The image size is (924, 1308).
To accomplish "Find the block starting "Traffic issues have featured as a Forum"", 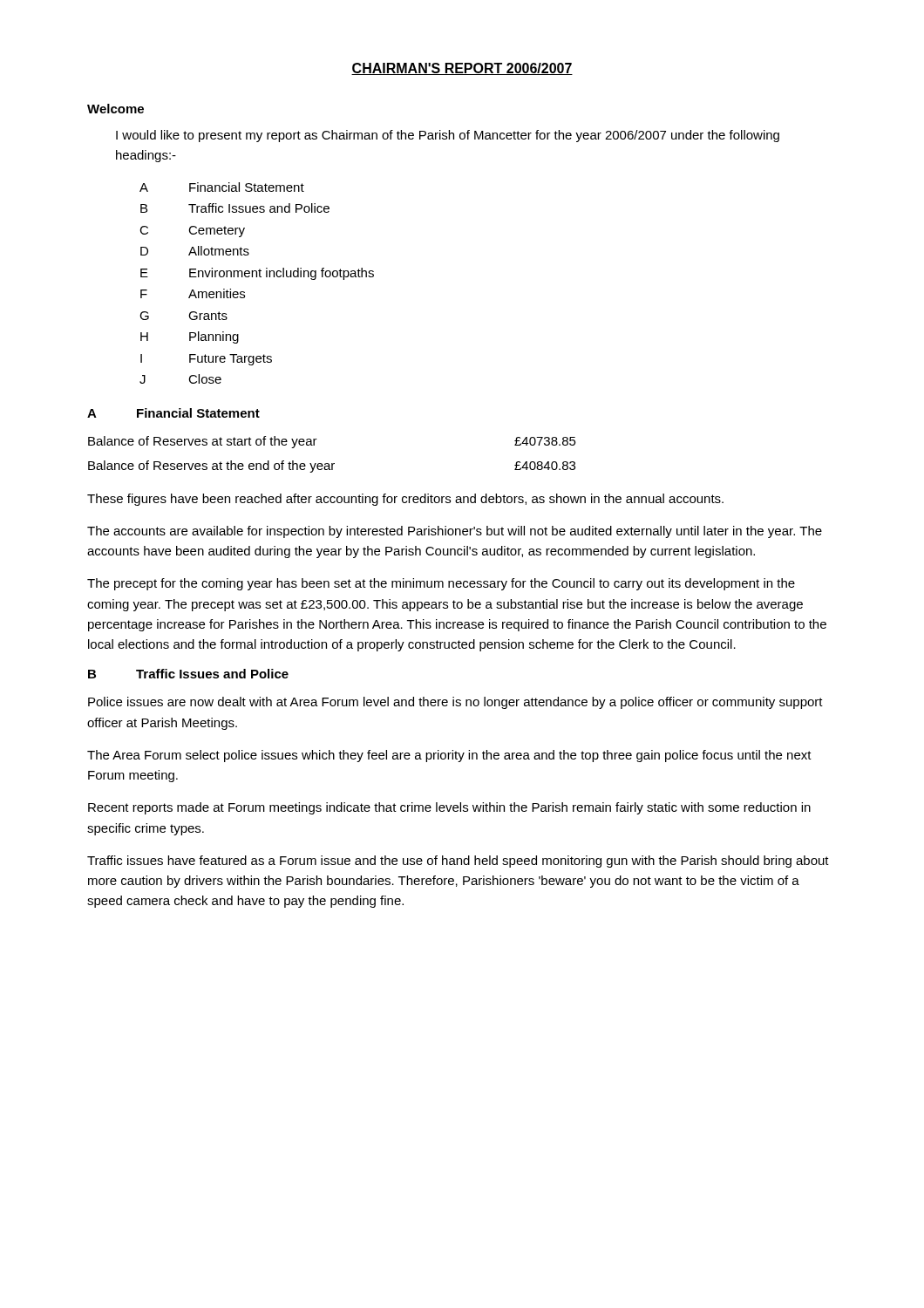I will (x=458, y=880).
